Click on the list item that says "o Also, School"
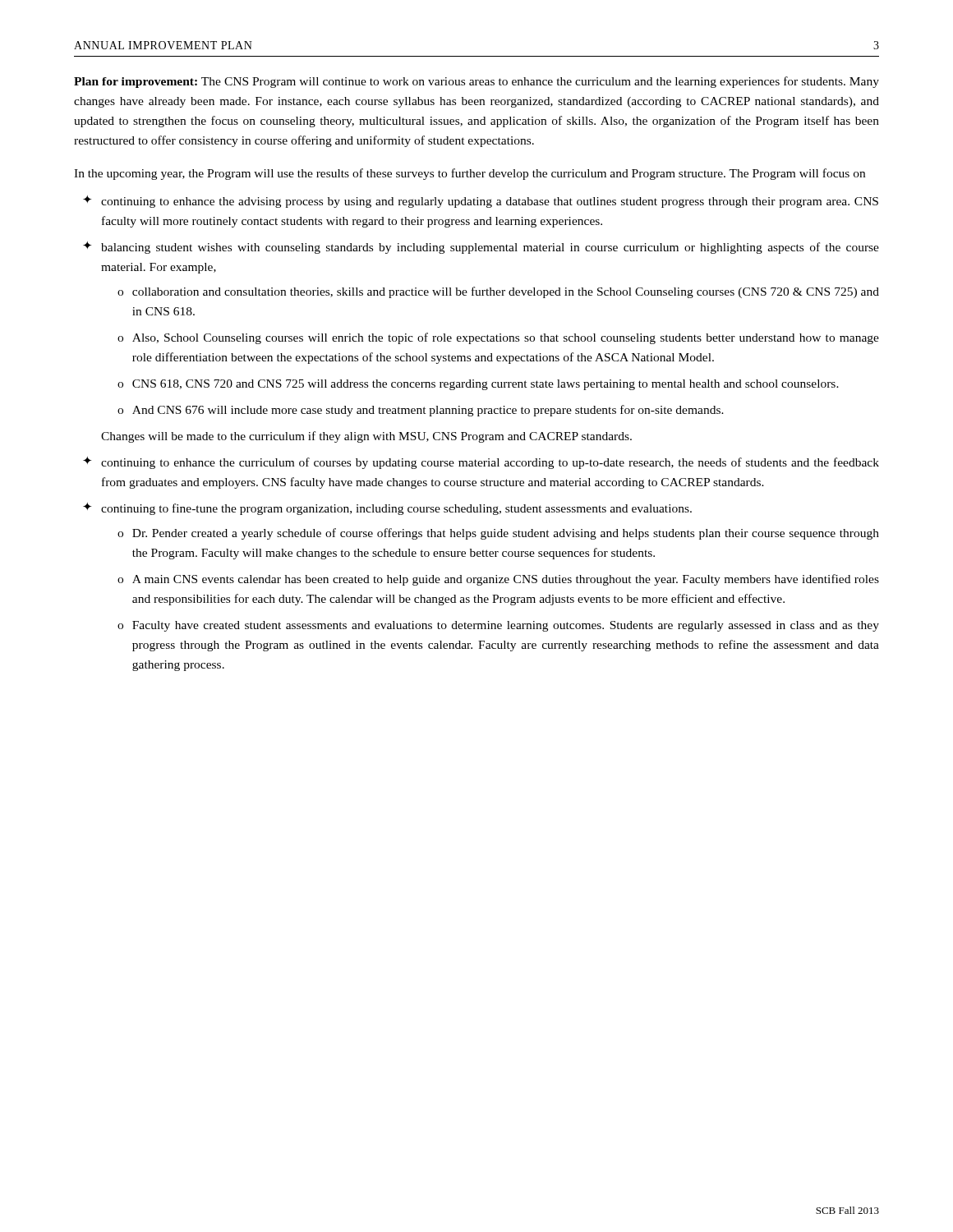 (x=498, y=348)
